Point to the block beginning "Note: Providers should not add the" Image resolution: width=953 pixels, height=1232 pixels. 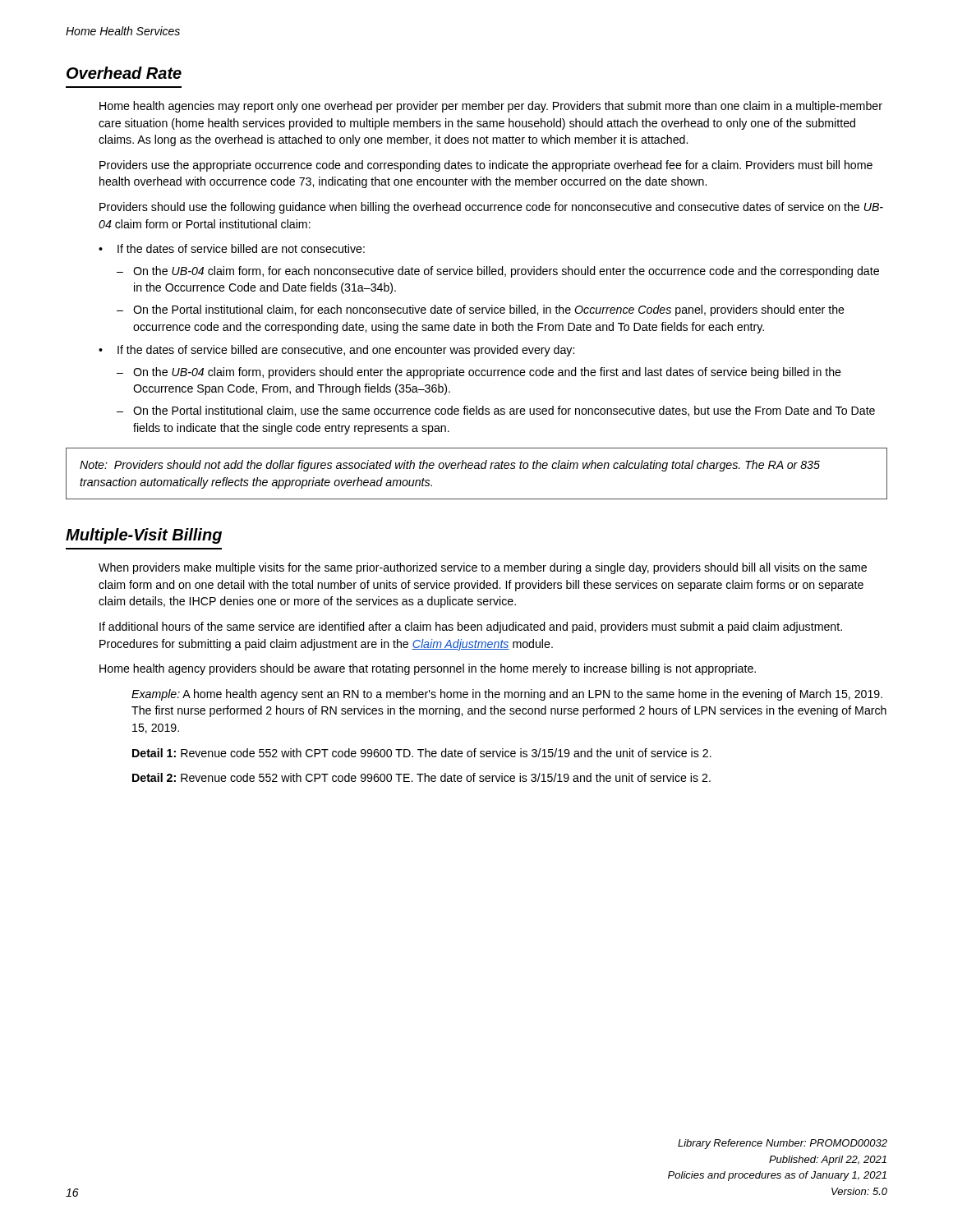[450, 473]
